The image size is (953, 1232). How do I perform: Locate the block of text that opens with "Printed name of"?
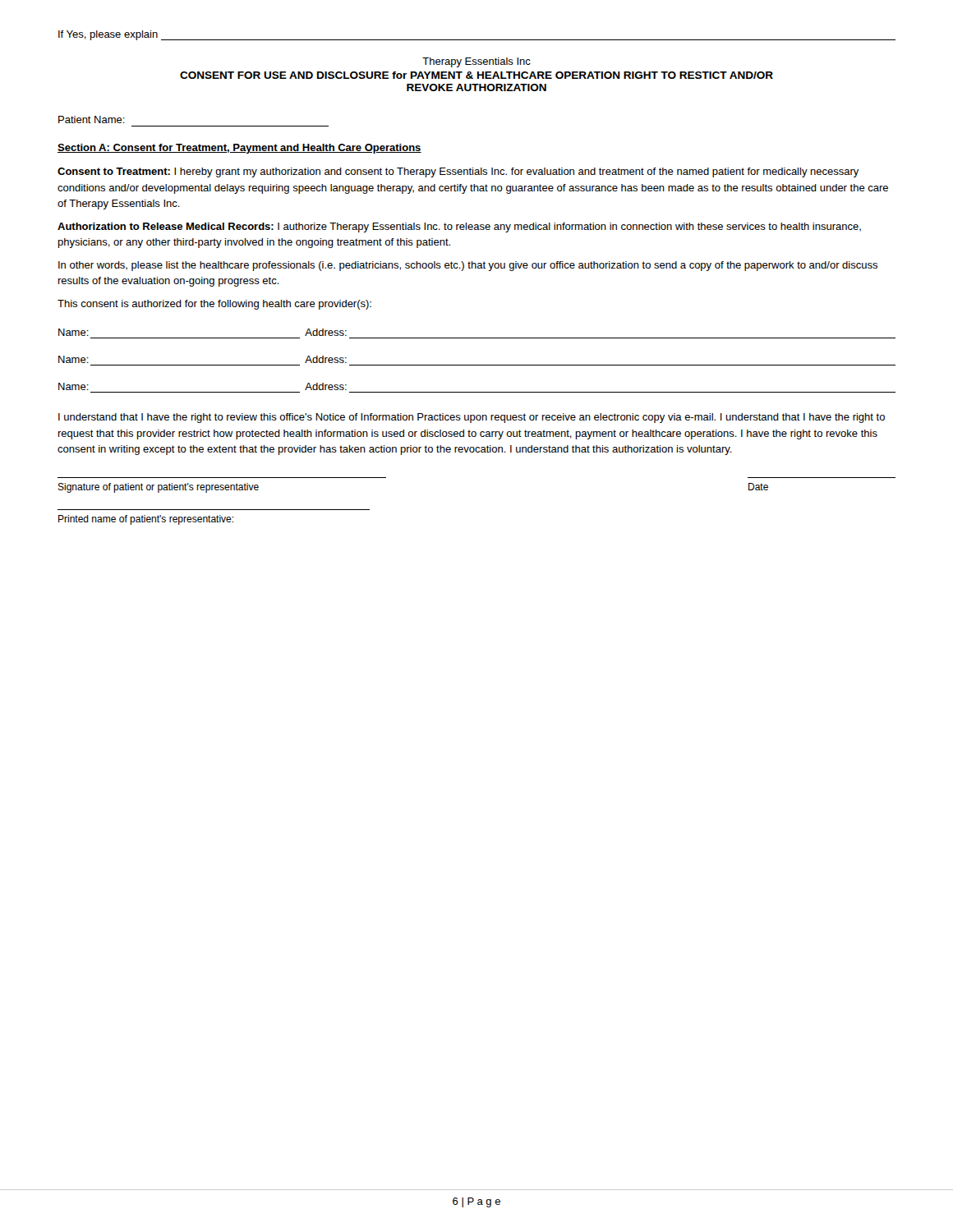pyautogui.click(x=214, y=517)
